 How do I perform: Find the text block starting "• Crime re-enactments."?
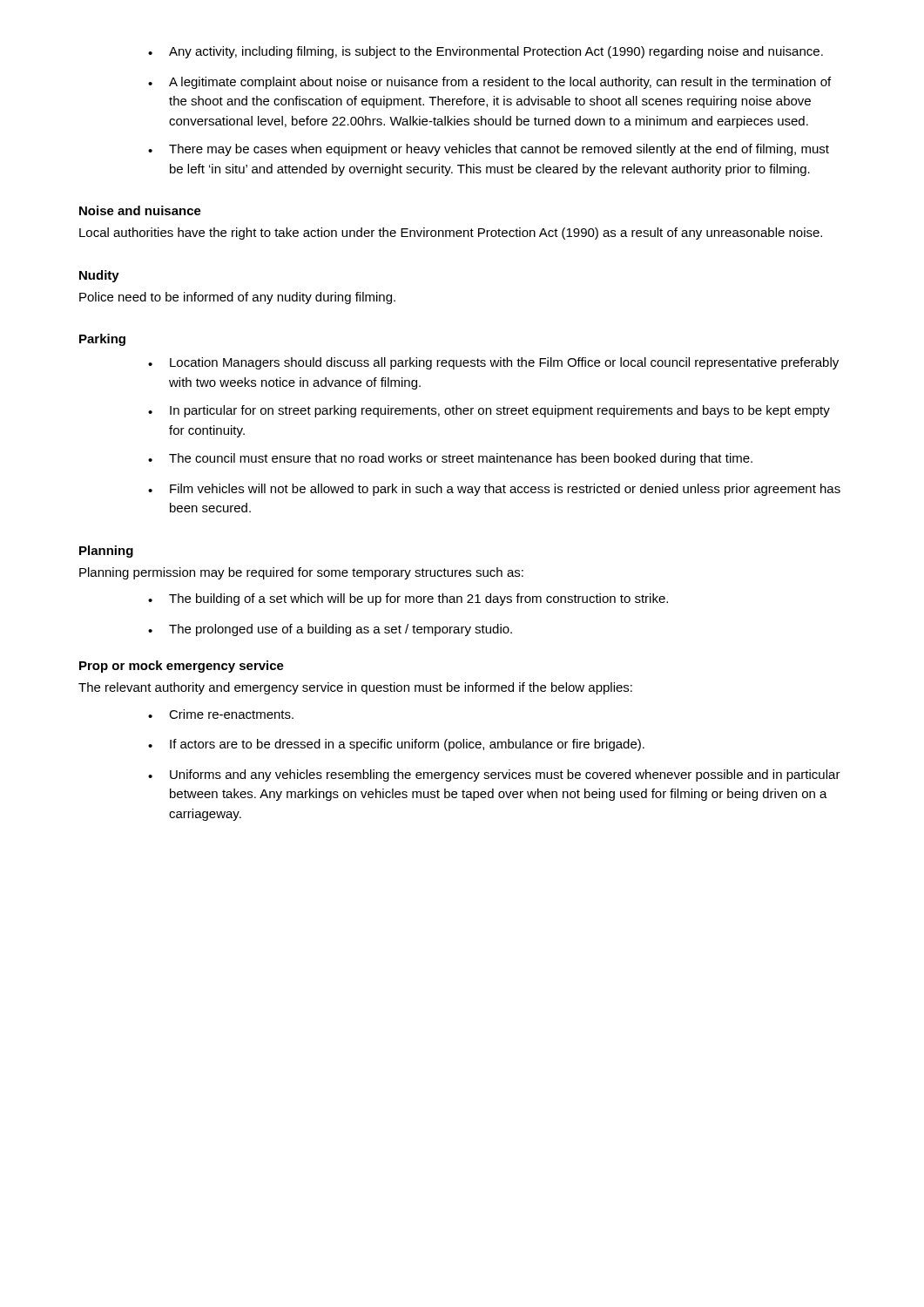click(x=221, y=715)
